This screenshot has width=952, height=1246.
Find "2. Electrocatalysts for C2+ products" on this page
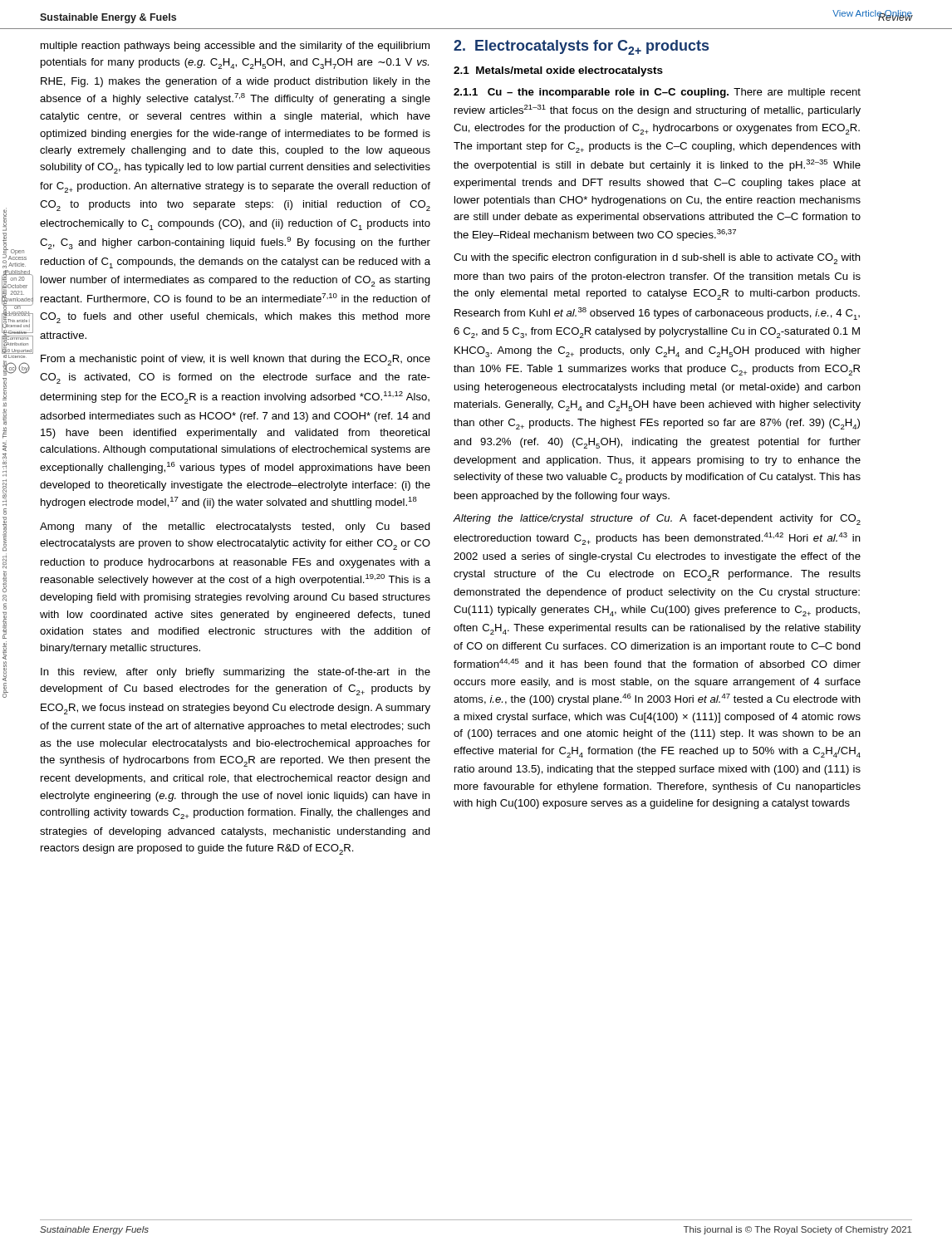click(x=657, y=48)
